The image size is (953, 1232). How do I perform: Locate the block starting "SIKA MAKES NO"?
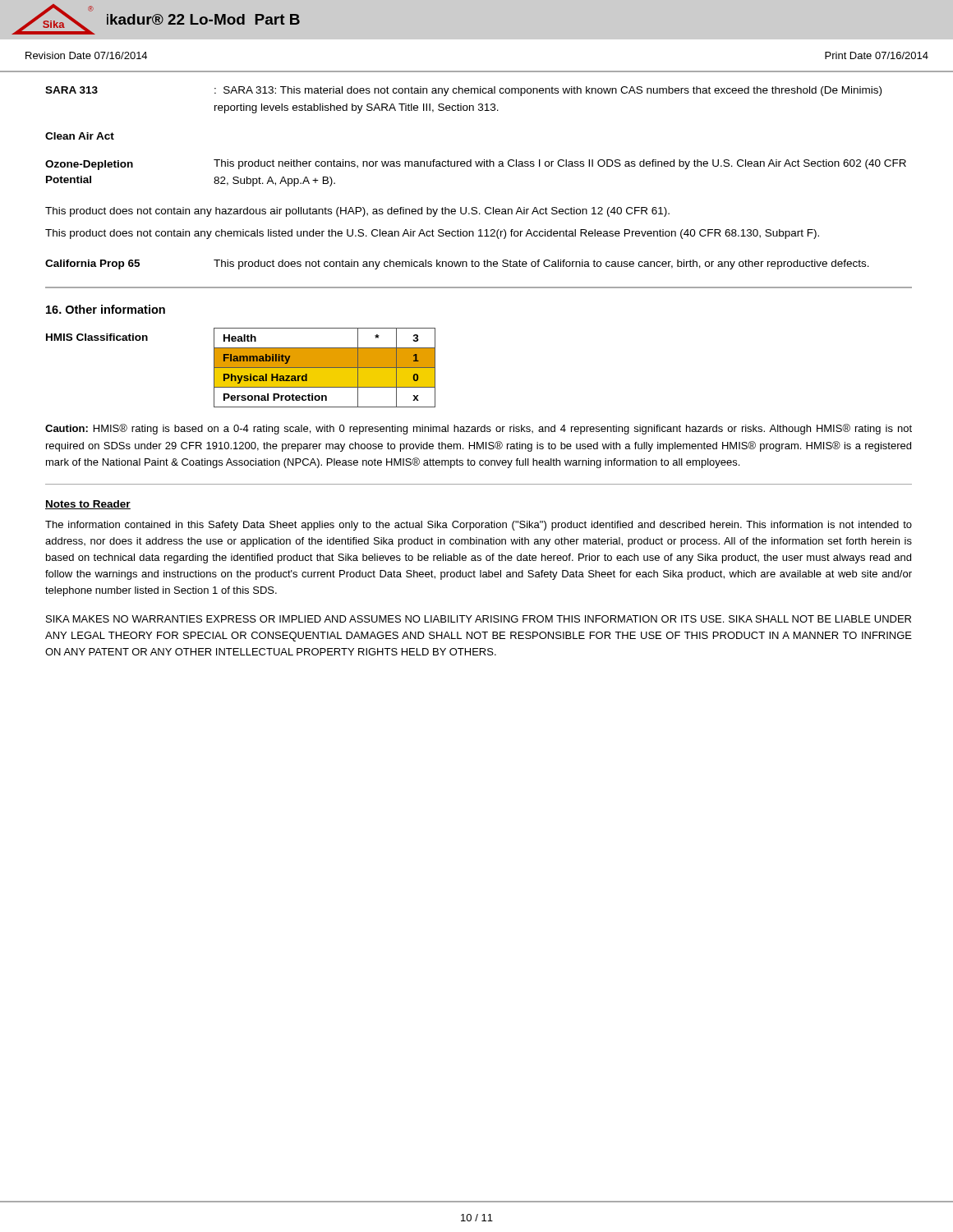479,635
